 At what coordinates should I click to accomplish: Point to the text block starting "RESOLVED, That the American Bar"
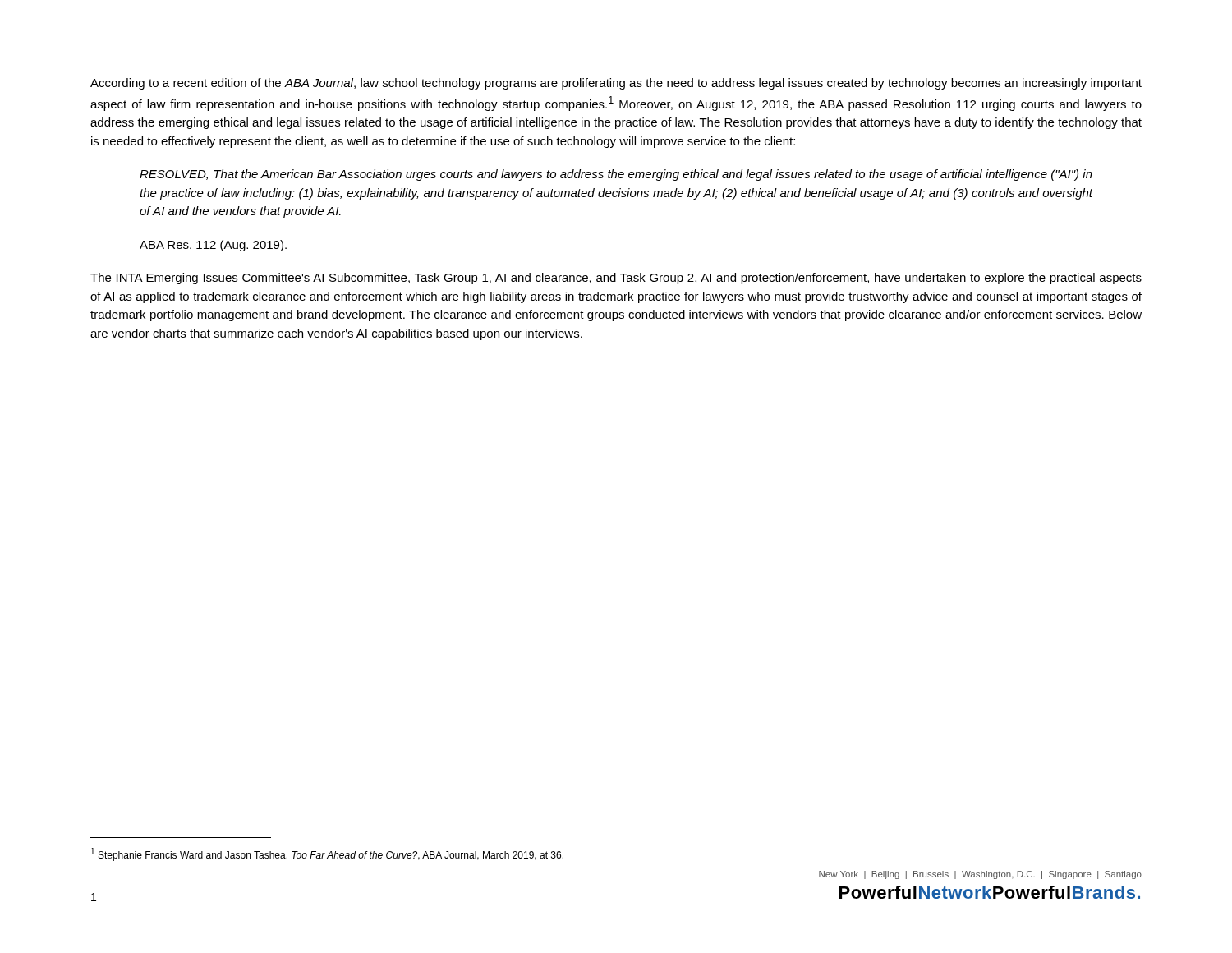[616, 192]
